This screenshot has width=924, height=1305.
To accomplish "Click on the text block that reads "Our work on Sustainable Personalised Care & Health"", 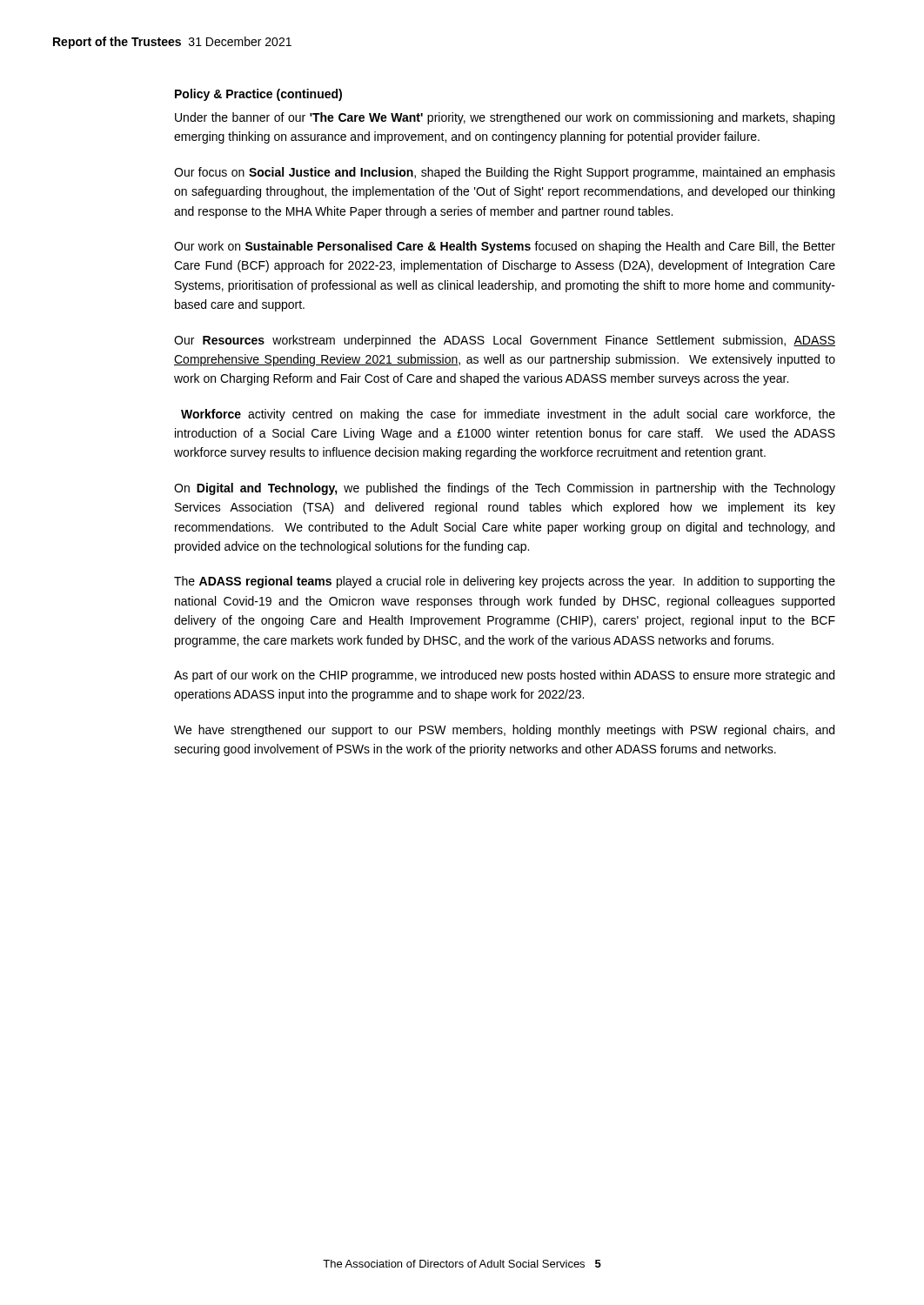I will (x=505, y=275).
